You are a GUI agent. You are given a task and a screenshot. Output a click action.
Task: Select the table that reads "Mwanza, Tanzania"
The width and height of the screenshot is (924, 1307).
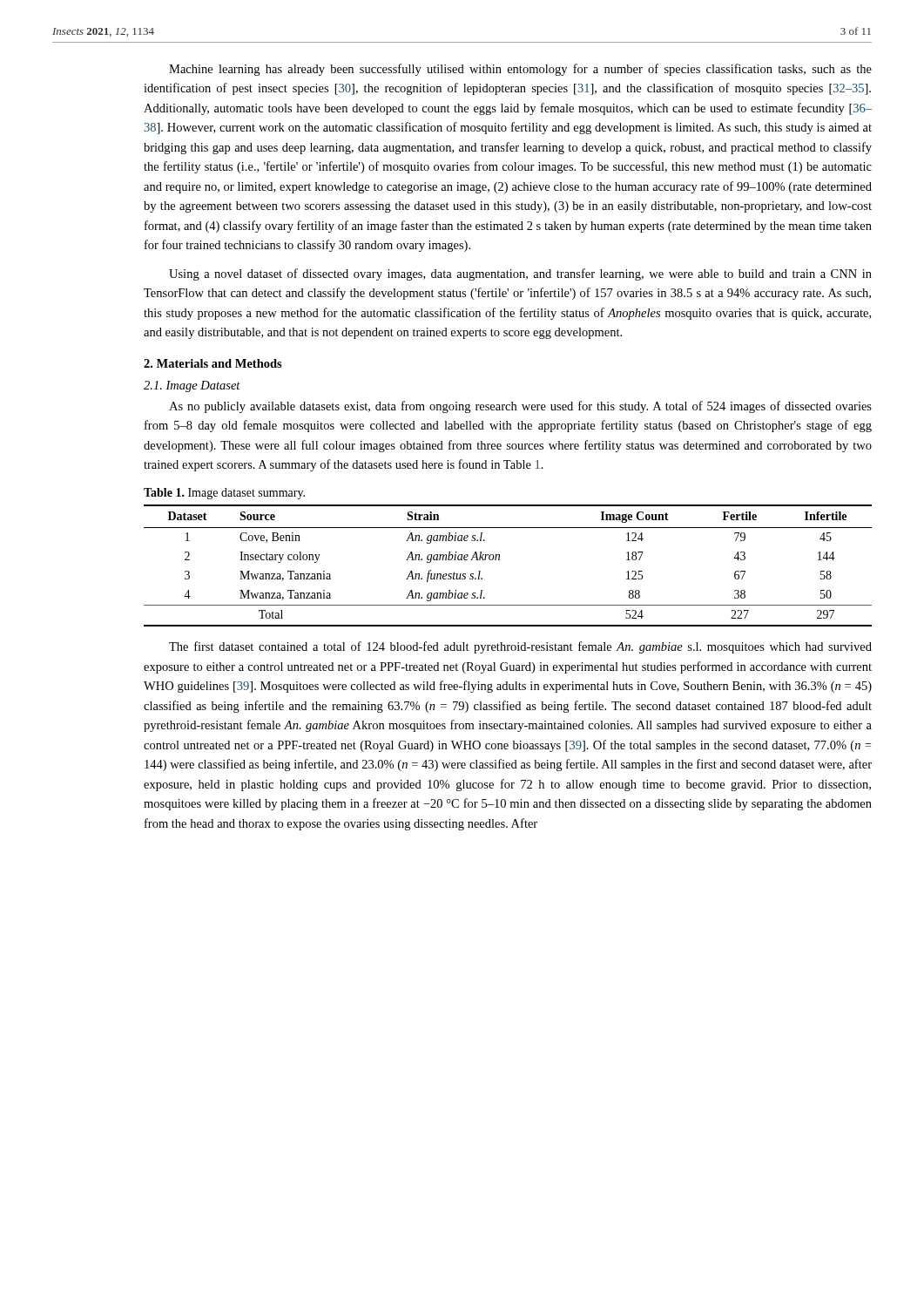click(508, 566)
